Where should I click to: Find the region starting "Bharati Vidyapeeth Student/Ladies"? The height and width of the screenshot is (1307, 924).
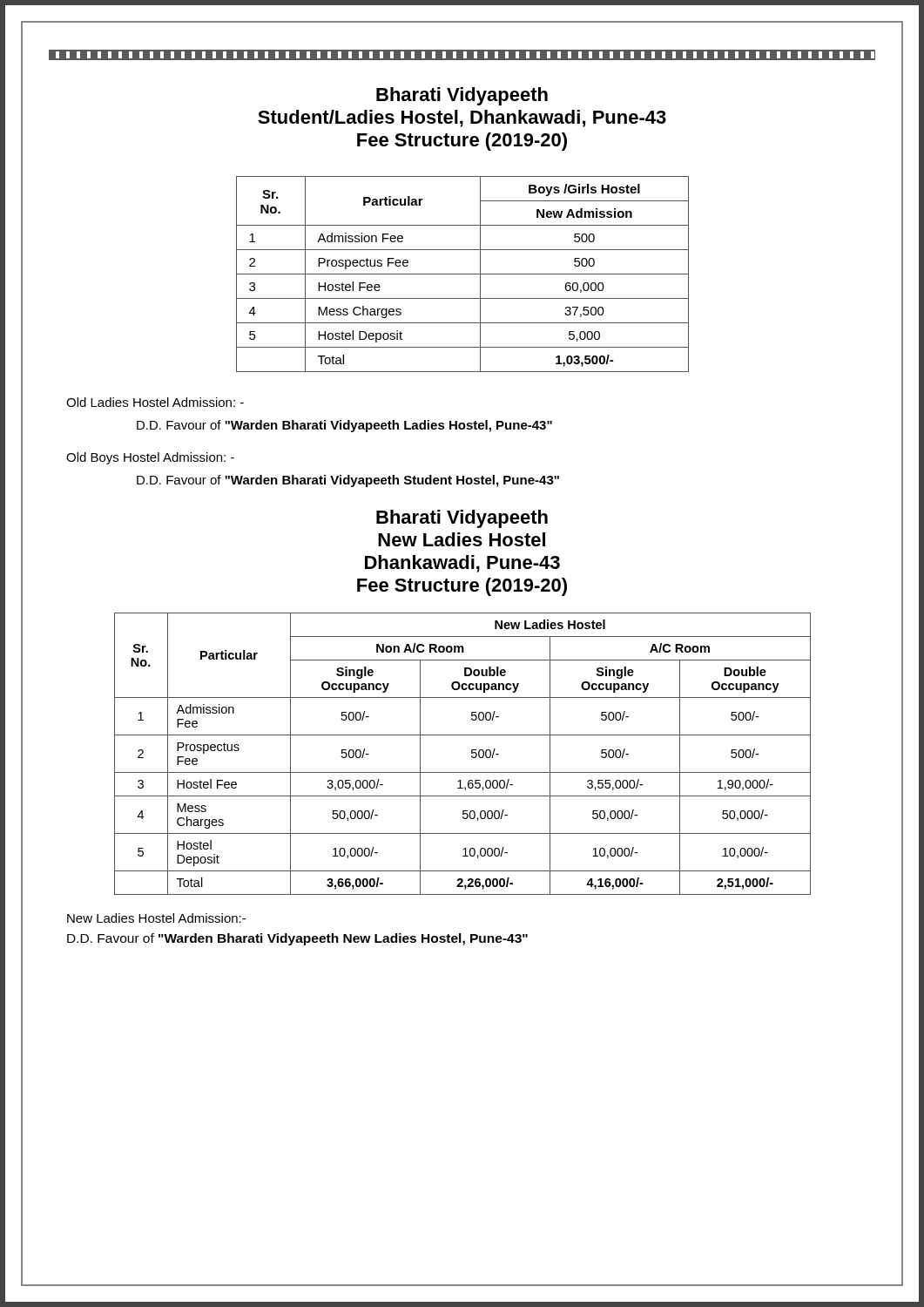click(462, 118)
